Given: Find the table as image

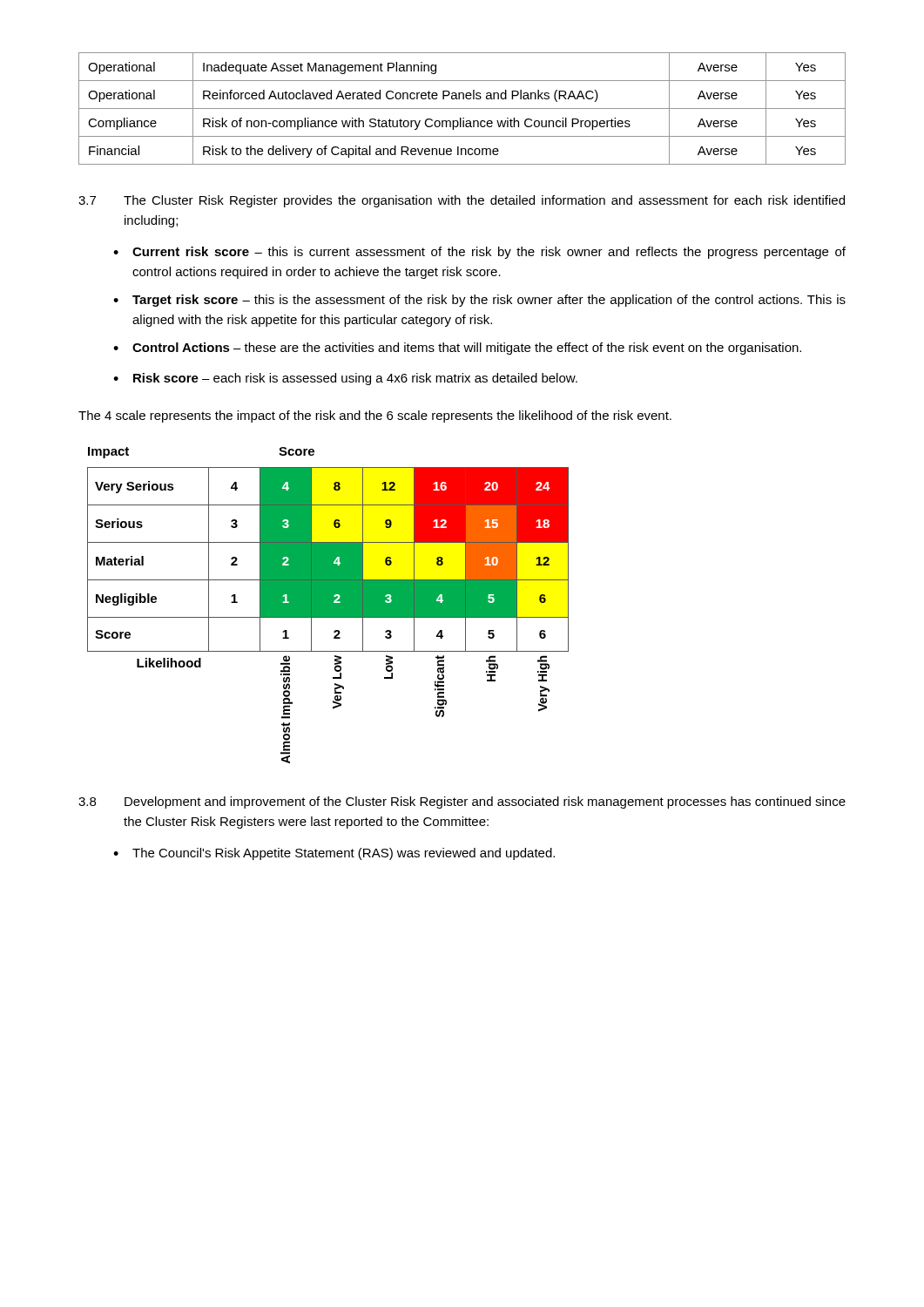Looking at the screenshot, I should click(x=466, y=617).
